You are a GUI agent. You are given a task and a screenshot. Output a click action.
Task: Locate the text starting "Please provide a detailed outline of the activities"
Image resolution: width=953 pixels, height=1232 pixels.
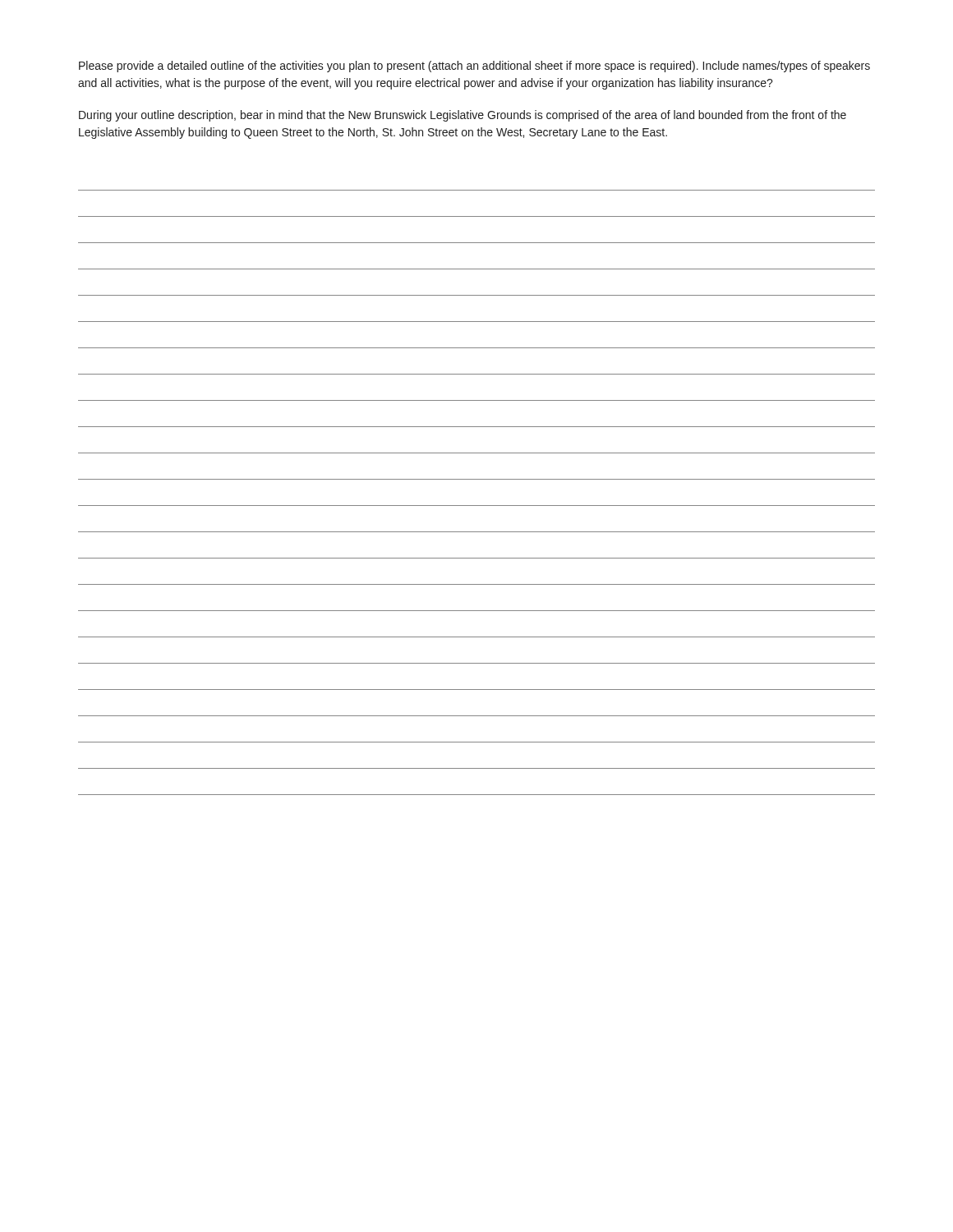pos(474,74)
